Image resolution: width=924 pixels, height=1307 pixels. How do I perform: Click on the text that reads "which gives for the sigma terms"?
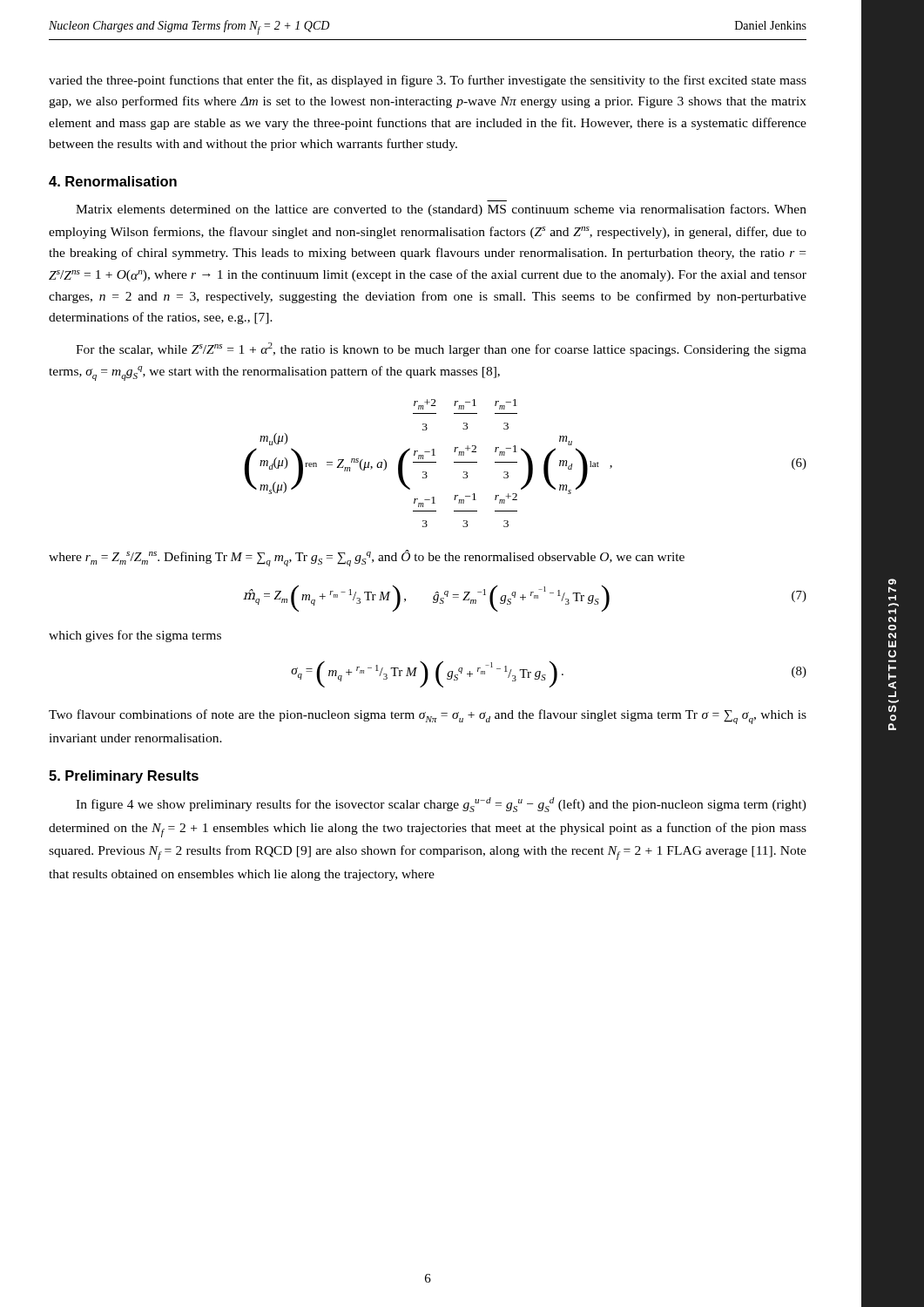[135, 636]
